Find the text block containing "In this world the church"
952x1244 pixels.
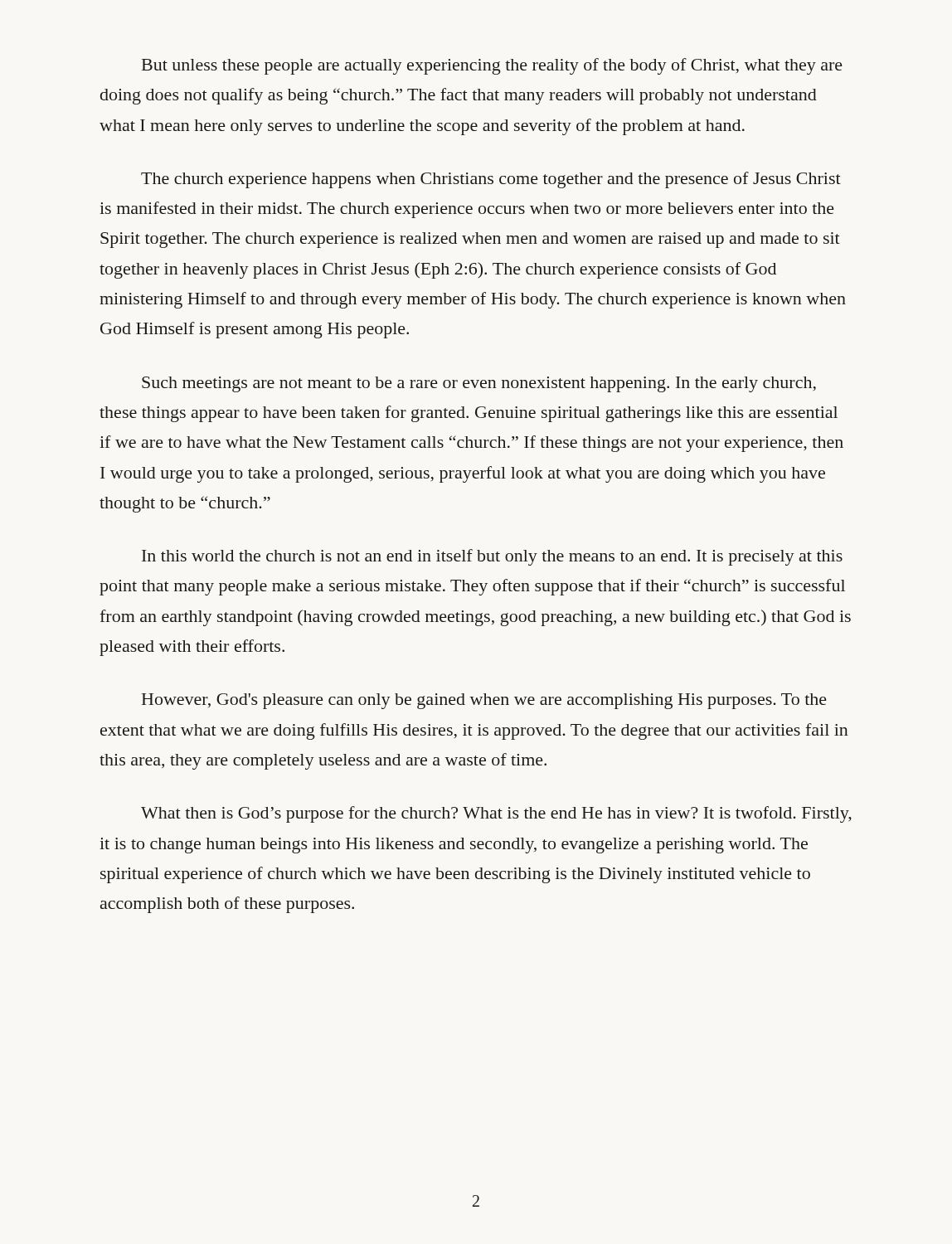(x=476, y=601)
